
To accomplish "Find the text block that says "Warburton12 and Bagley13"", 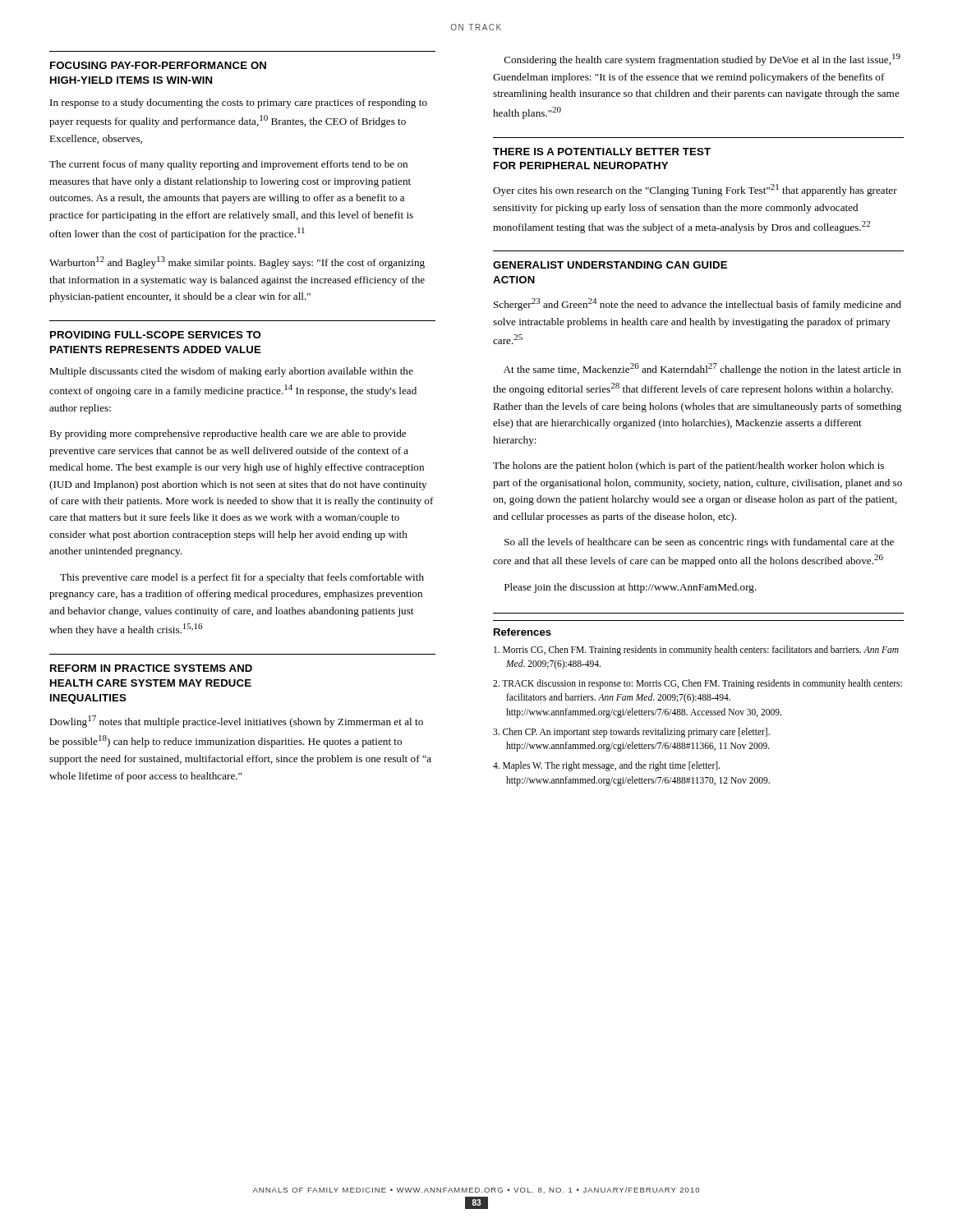I will [237, 278].
